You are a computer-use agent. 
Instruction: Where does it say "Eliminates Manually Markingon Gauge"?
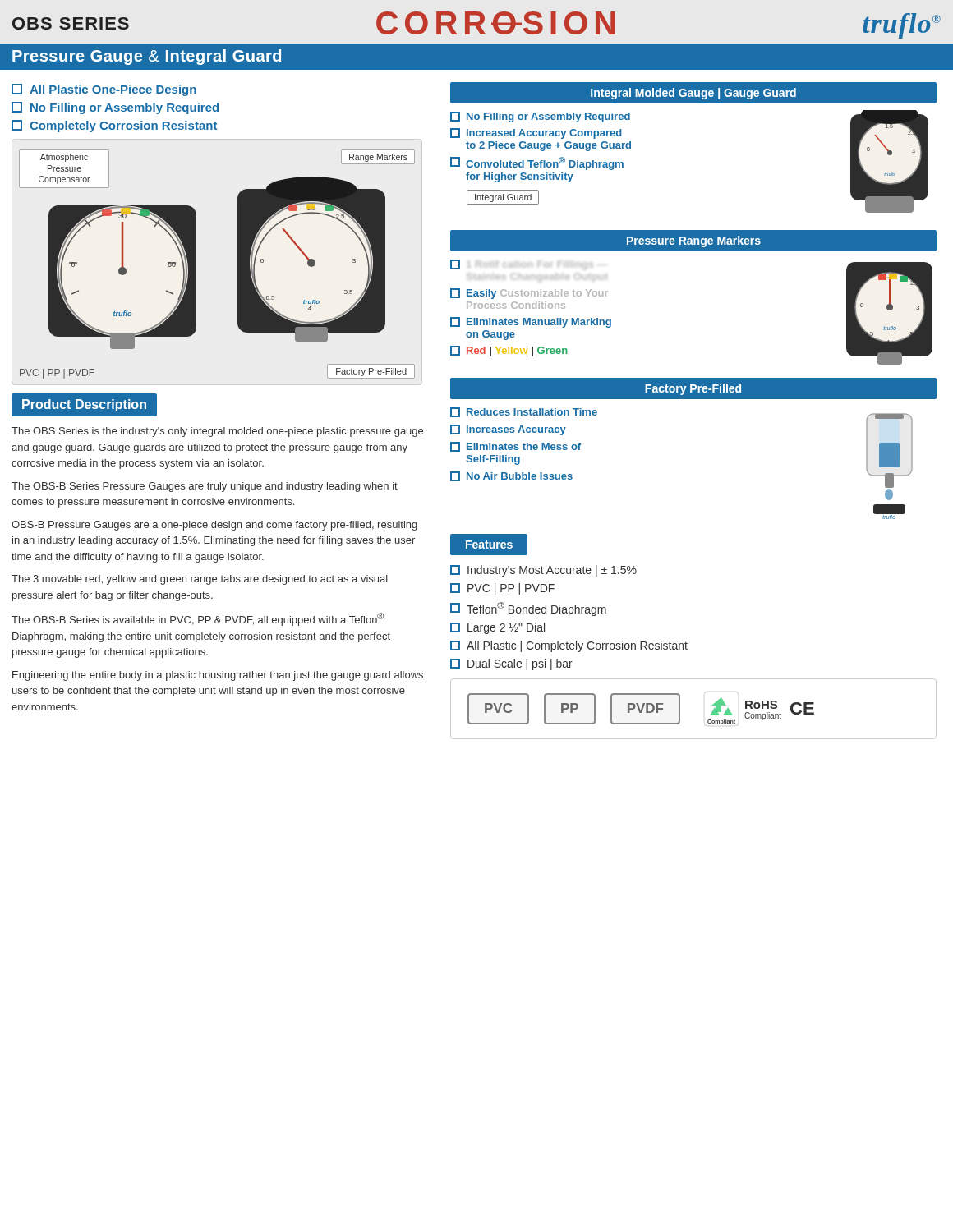click(x=531, y=328)
